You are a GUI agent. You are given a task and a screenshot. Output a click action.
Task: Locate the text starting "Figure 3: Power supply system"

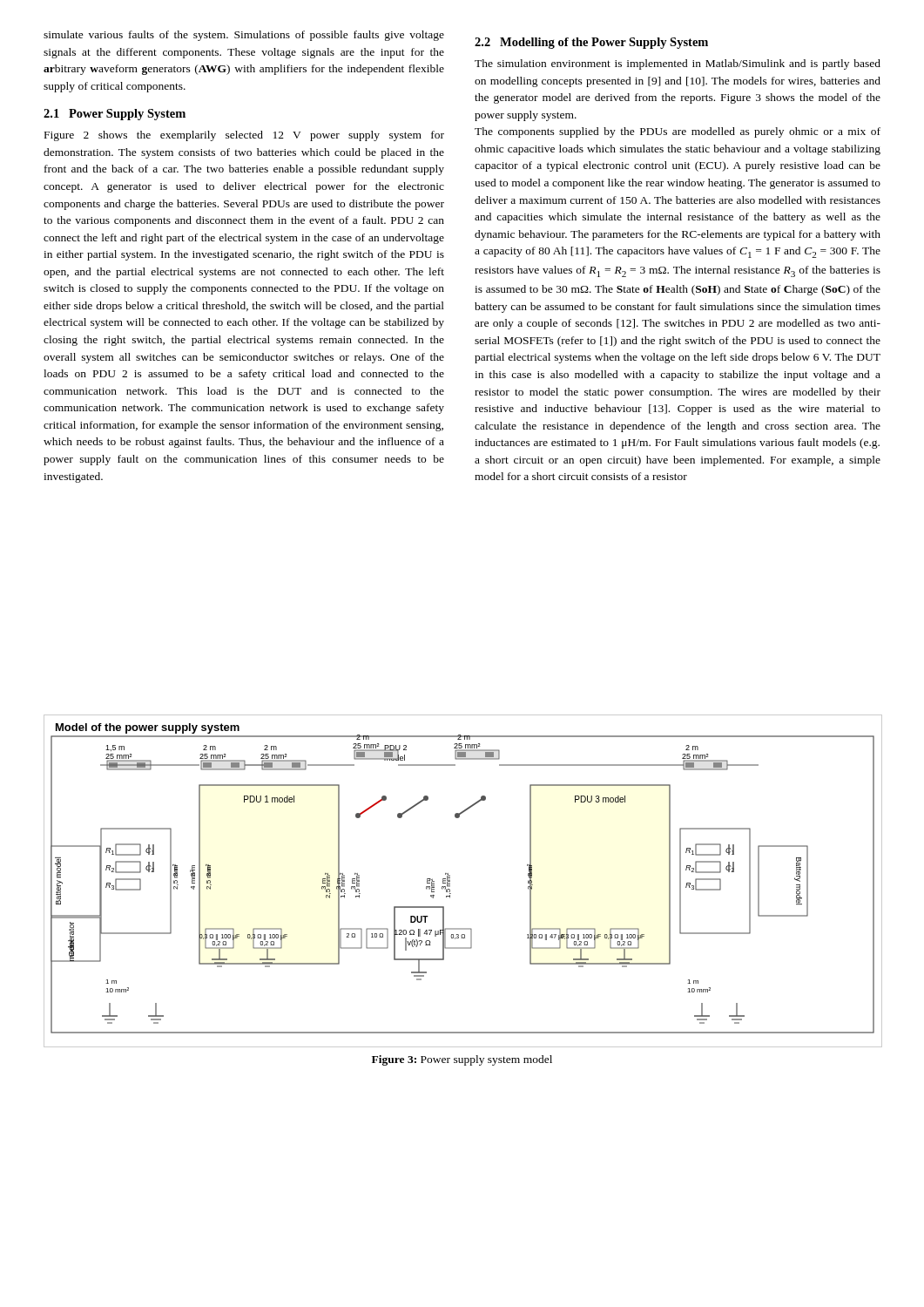[462, 1059]
